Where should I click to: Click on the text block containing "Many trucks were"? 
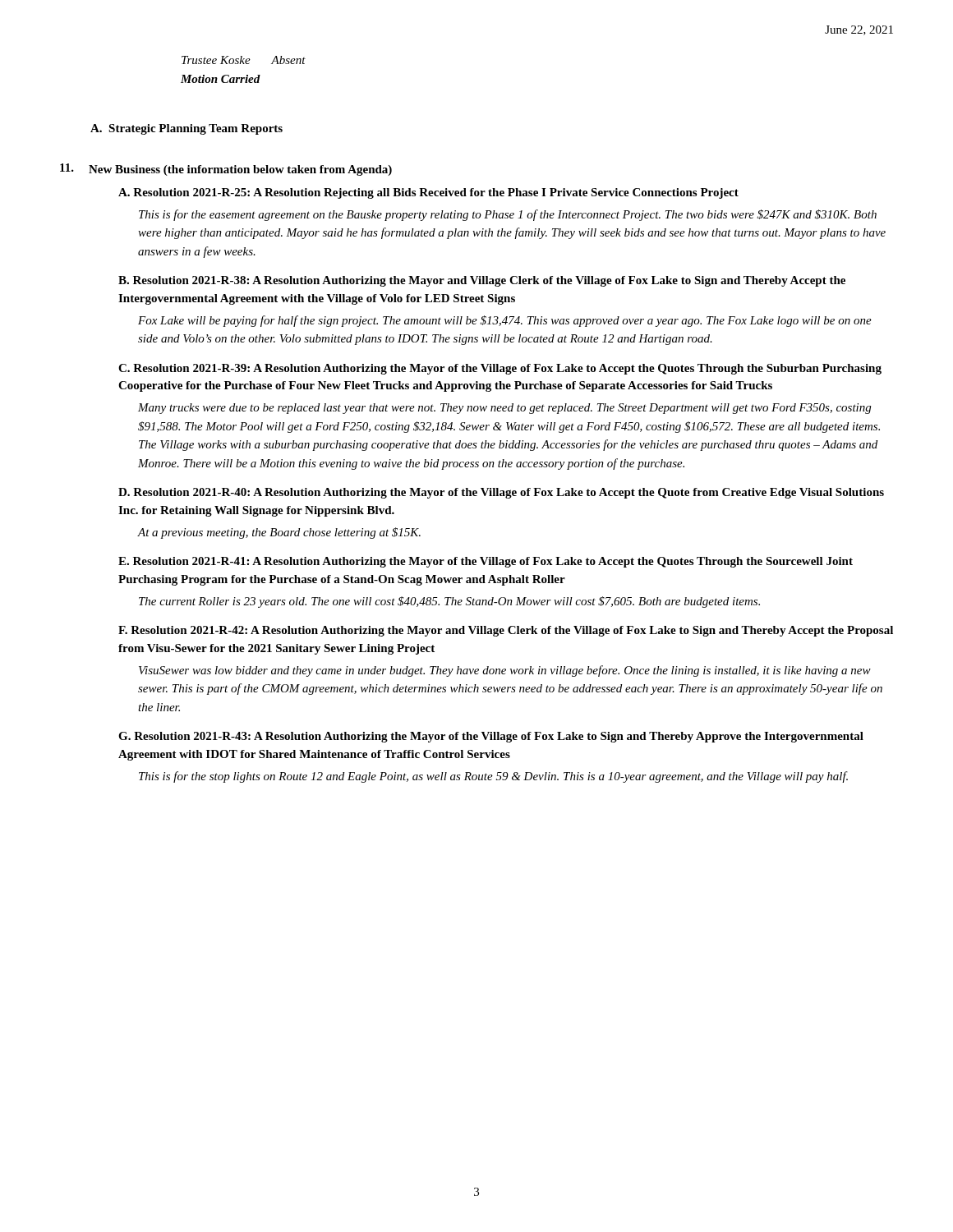click(510, 435)
